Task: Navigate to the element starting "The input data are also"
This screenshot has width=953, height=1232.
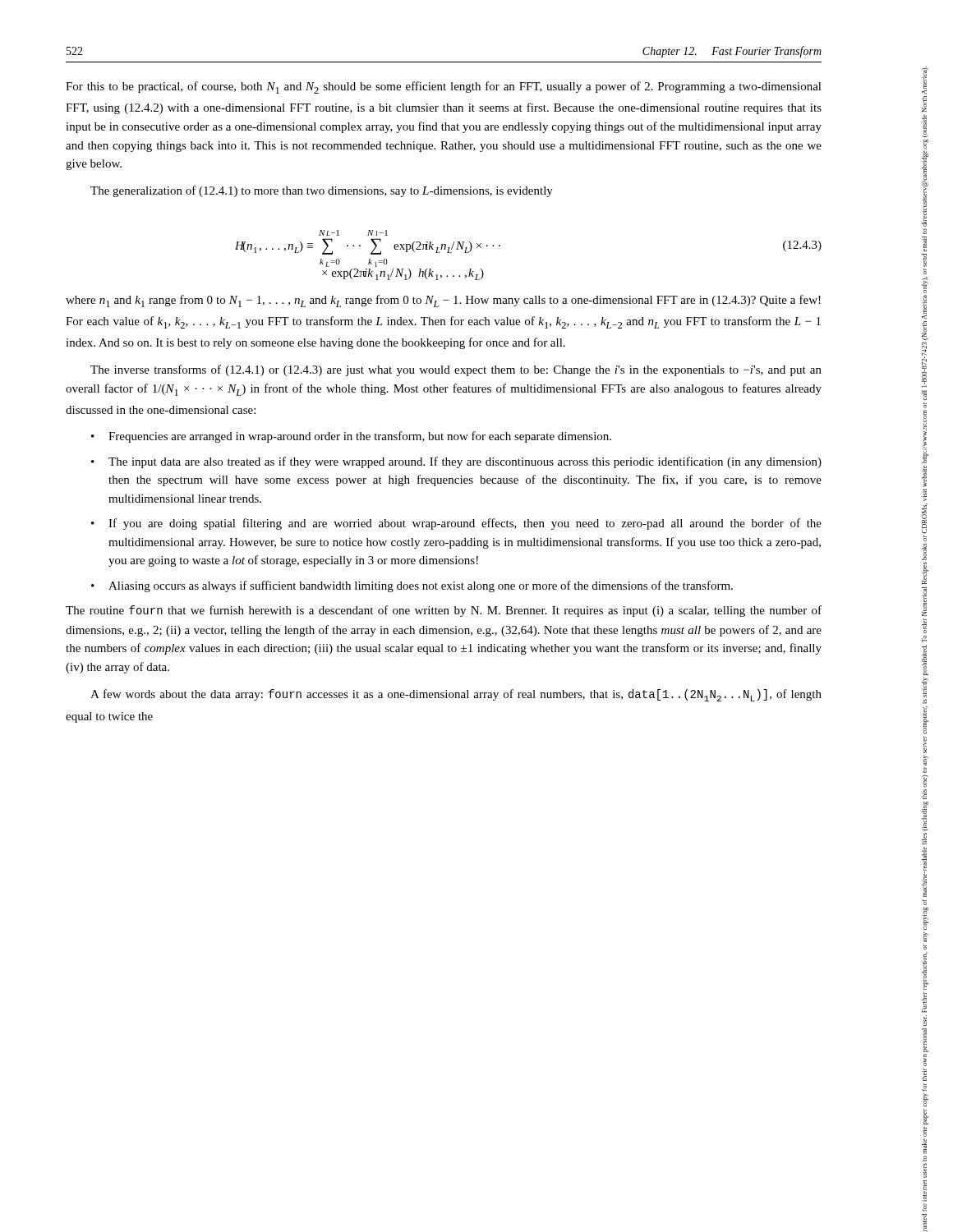Action: click(465, 480)
